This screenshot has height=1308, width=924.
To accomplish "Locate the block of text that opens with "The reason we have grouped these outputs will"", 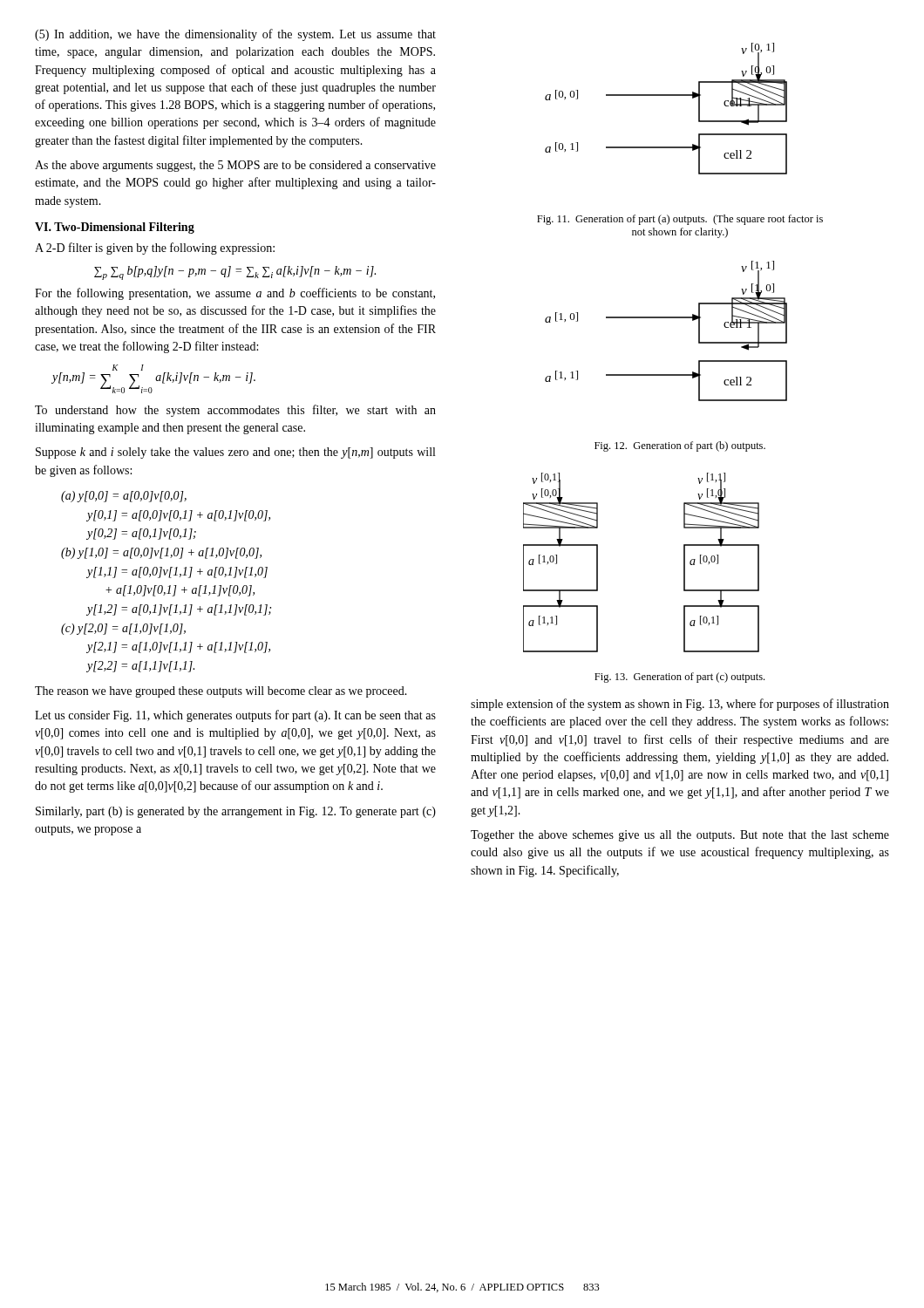I will click(221, 691).
